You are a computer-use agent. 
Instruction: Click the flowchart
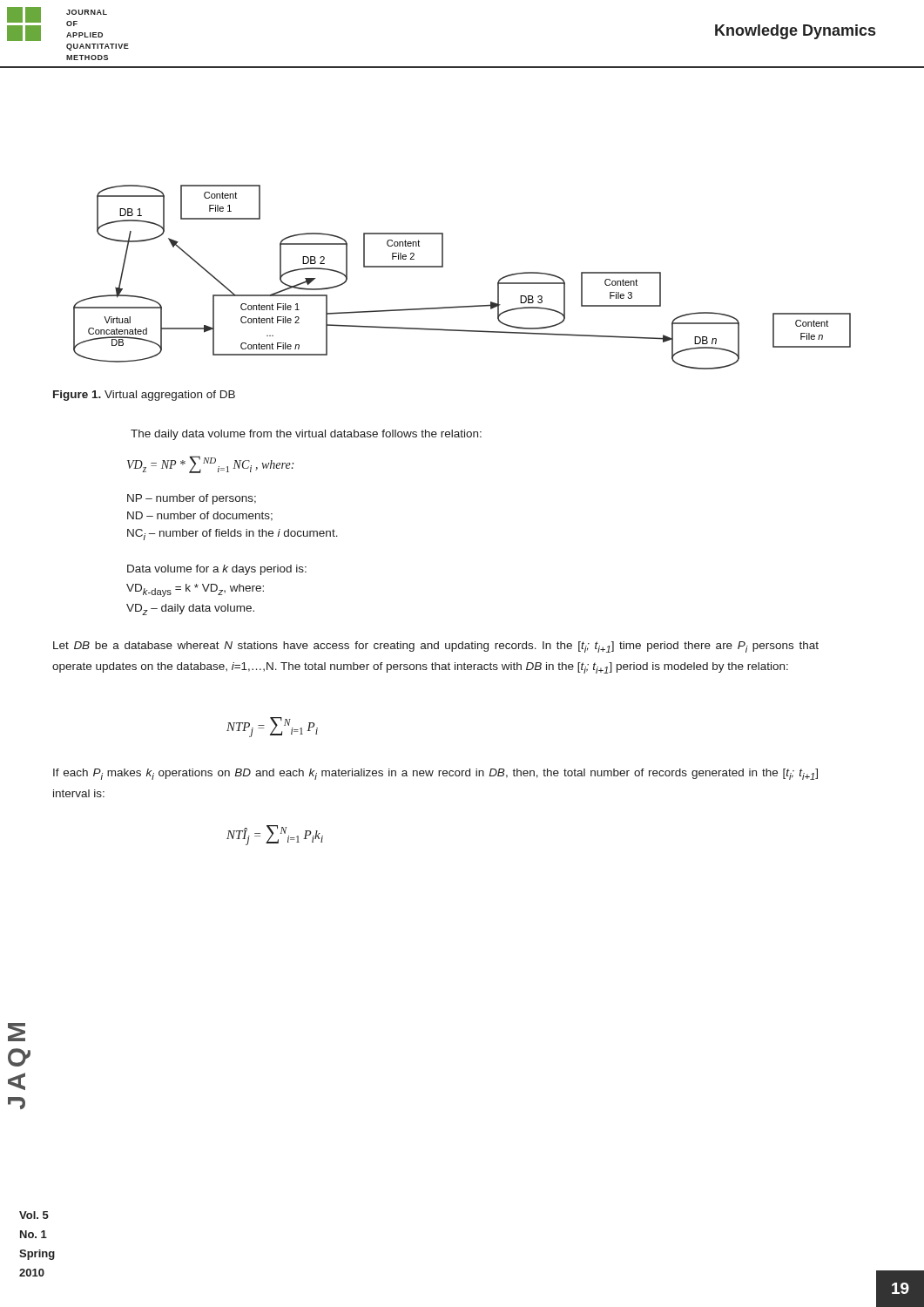(453, 231)
